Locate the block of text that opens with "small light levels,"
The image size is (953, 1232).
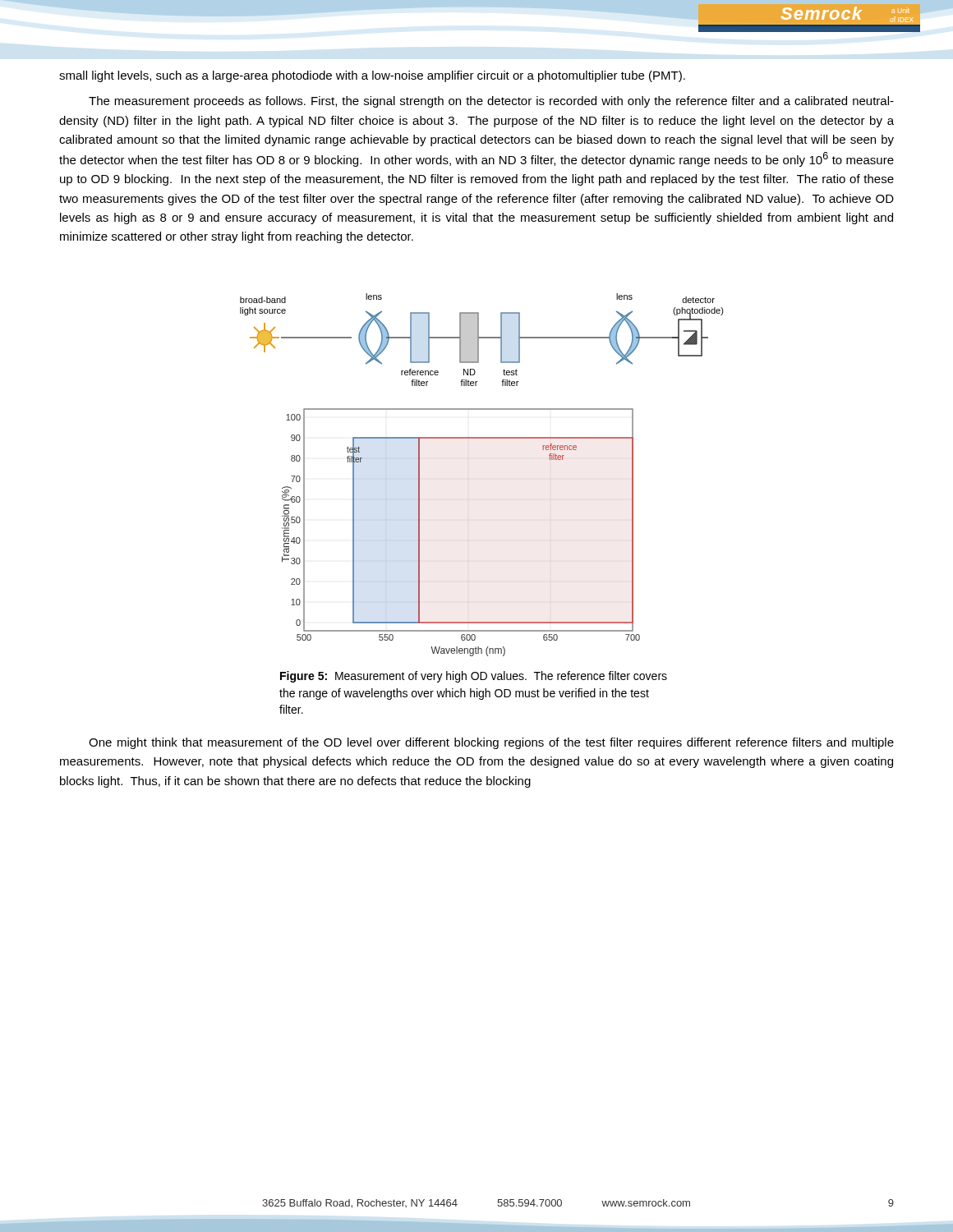point(476,156)
